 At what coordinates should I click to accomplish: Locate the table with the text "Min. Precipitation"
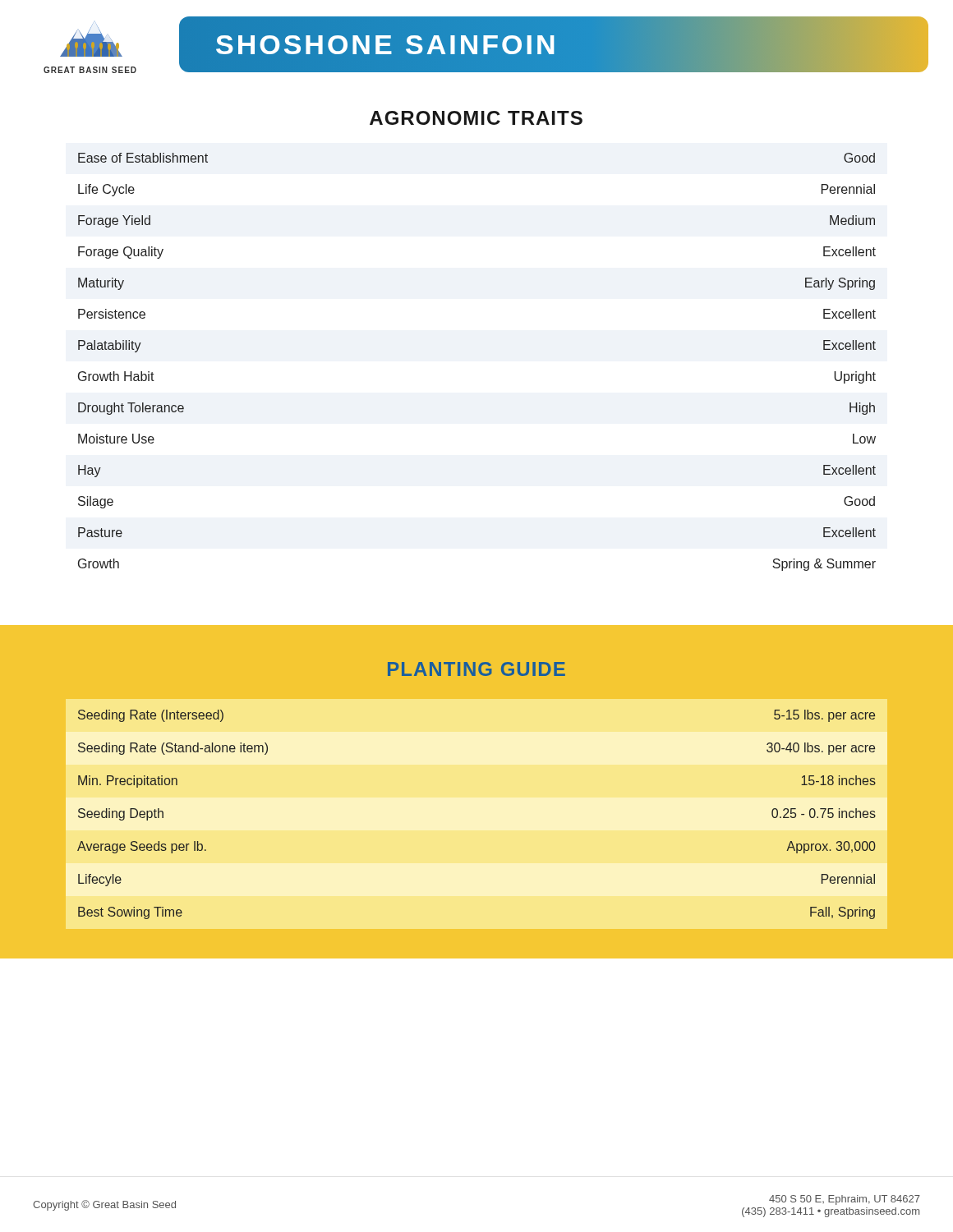point(476,814)
